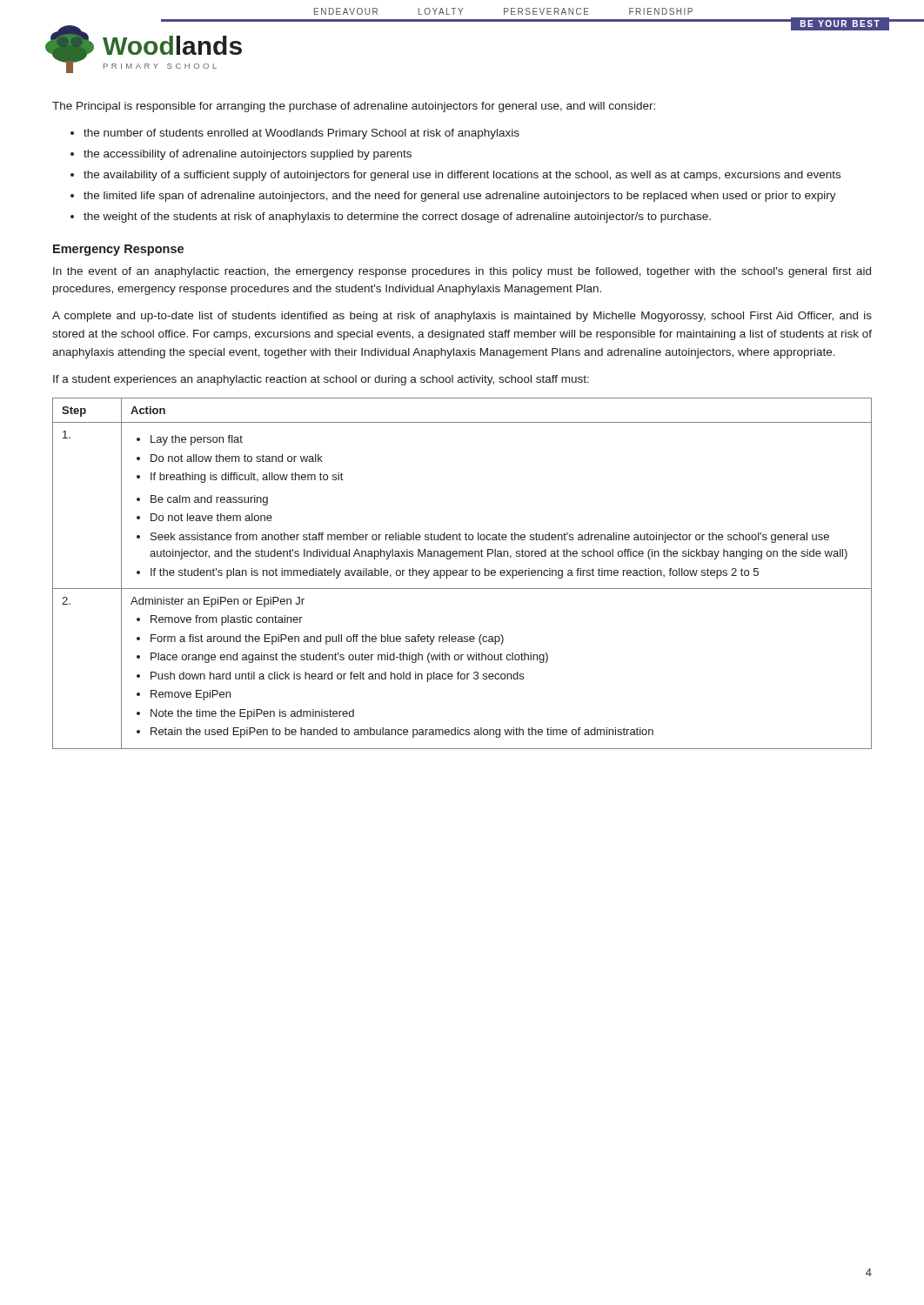The image size is (924, 1305).
Task: Find the section header that reads "Emergency Response"
Action: tap(118, 248)
